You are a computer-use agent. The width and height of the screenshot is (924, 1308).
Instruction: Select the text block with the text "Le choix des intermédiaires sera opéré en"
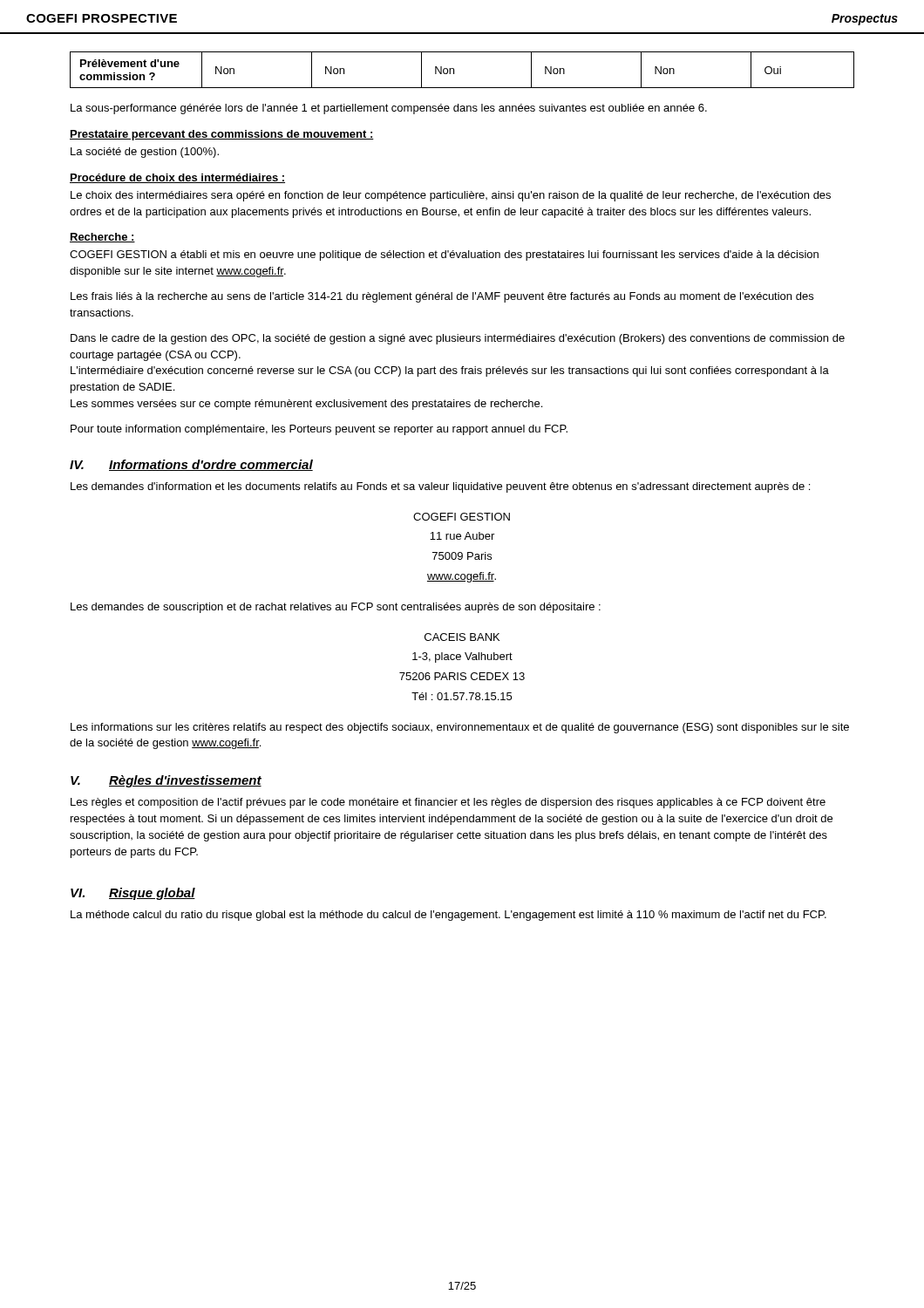(x=450, y=203)
